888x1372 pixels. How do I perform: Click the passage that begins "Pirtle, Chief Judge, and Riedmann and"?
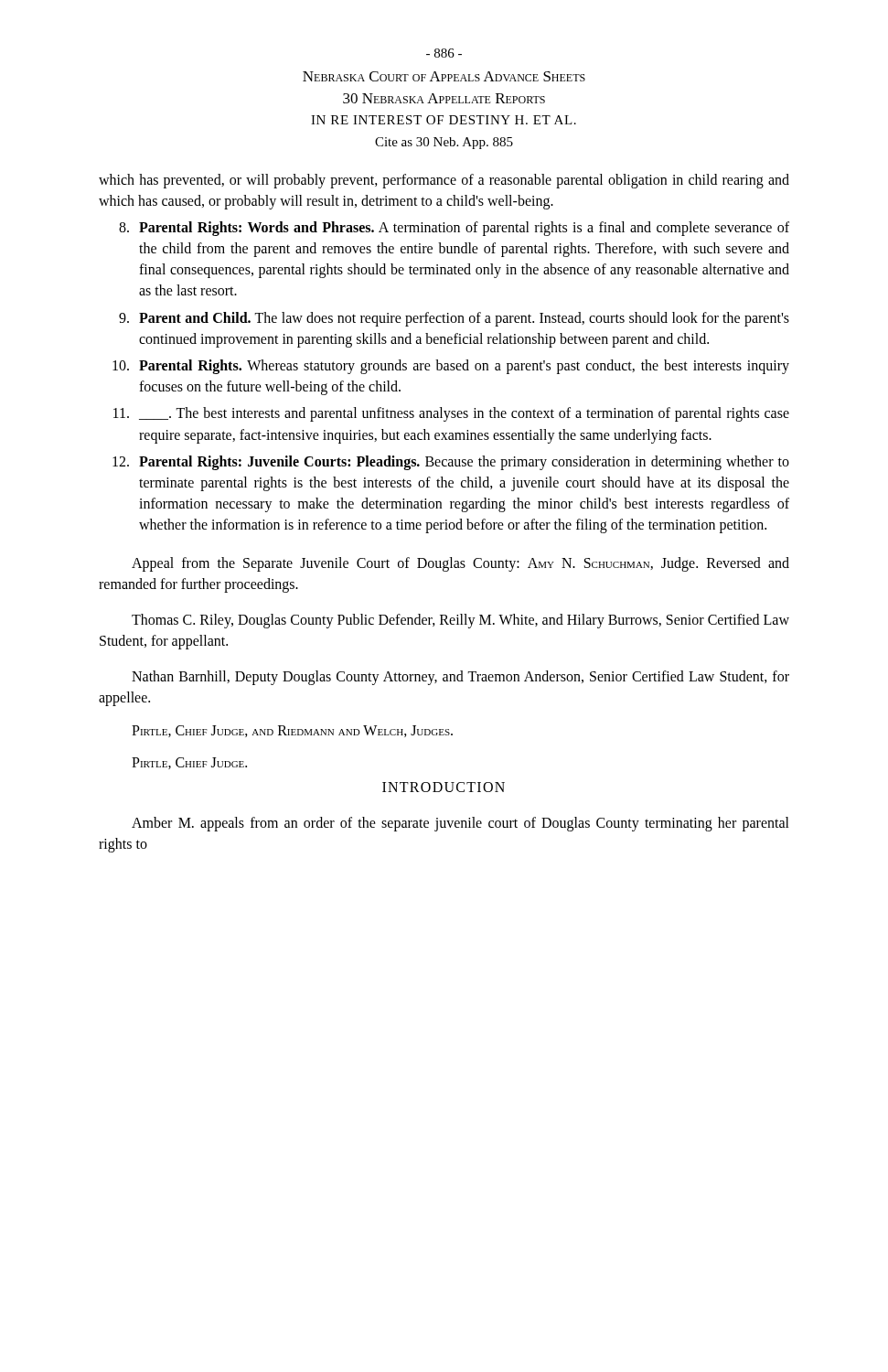click(x=293, y=730)
